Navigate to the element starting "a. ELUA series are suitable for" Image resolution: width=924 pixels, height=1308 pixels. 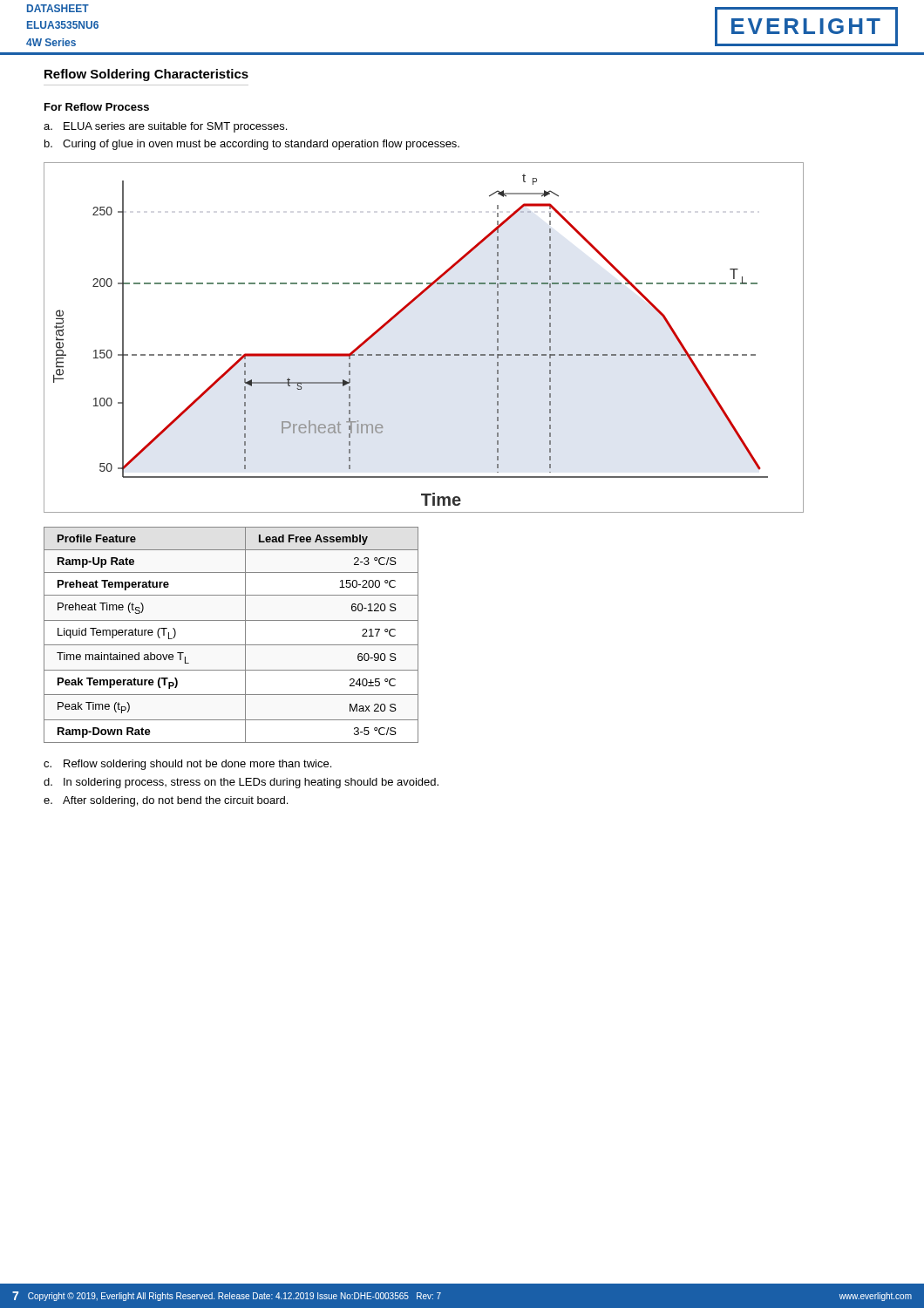tap(166, 126)
